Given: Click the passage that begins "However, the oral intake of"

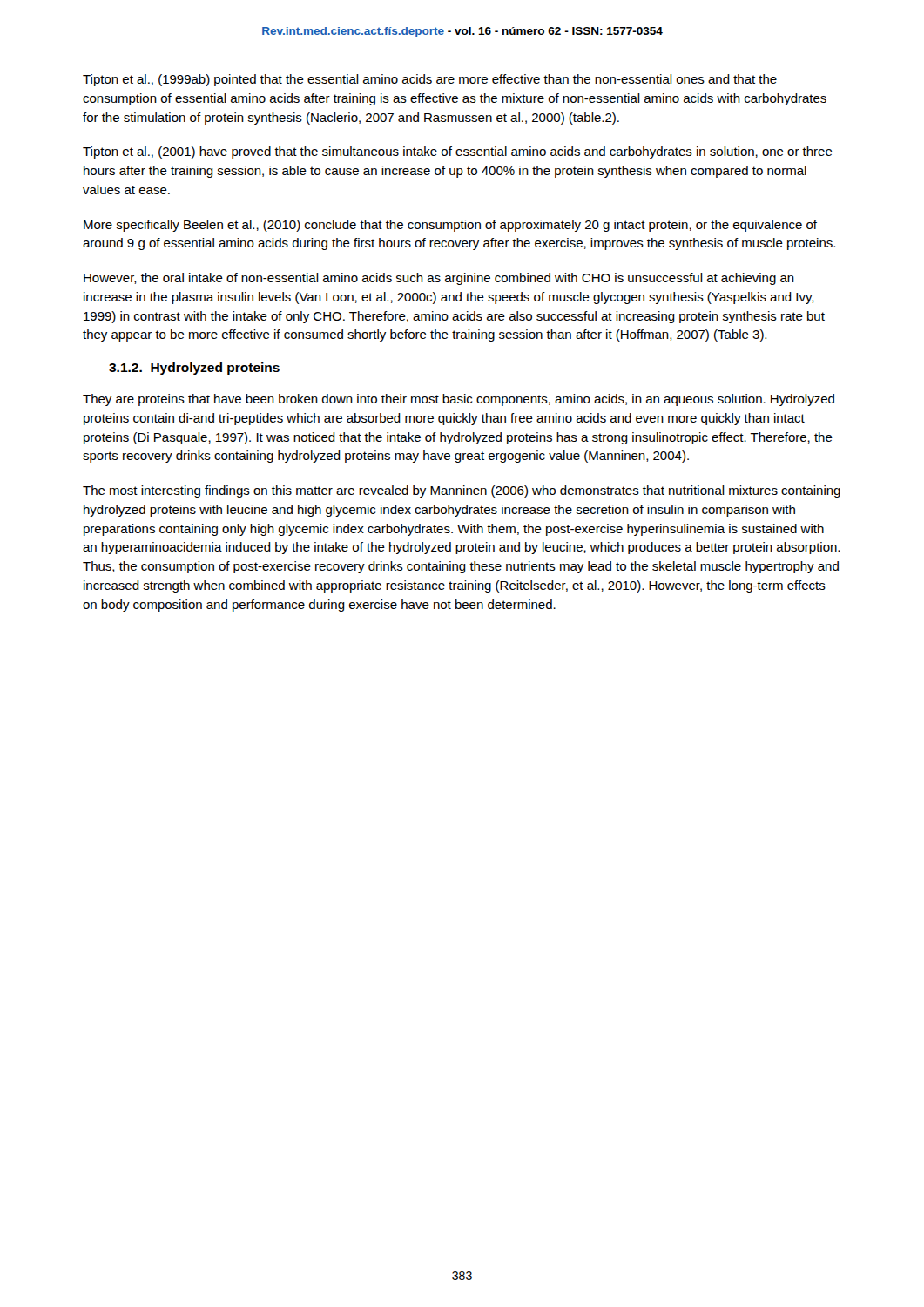Looking at the screenshot, I should tap(462, 306).
